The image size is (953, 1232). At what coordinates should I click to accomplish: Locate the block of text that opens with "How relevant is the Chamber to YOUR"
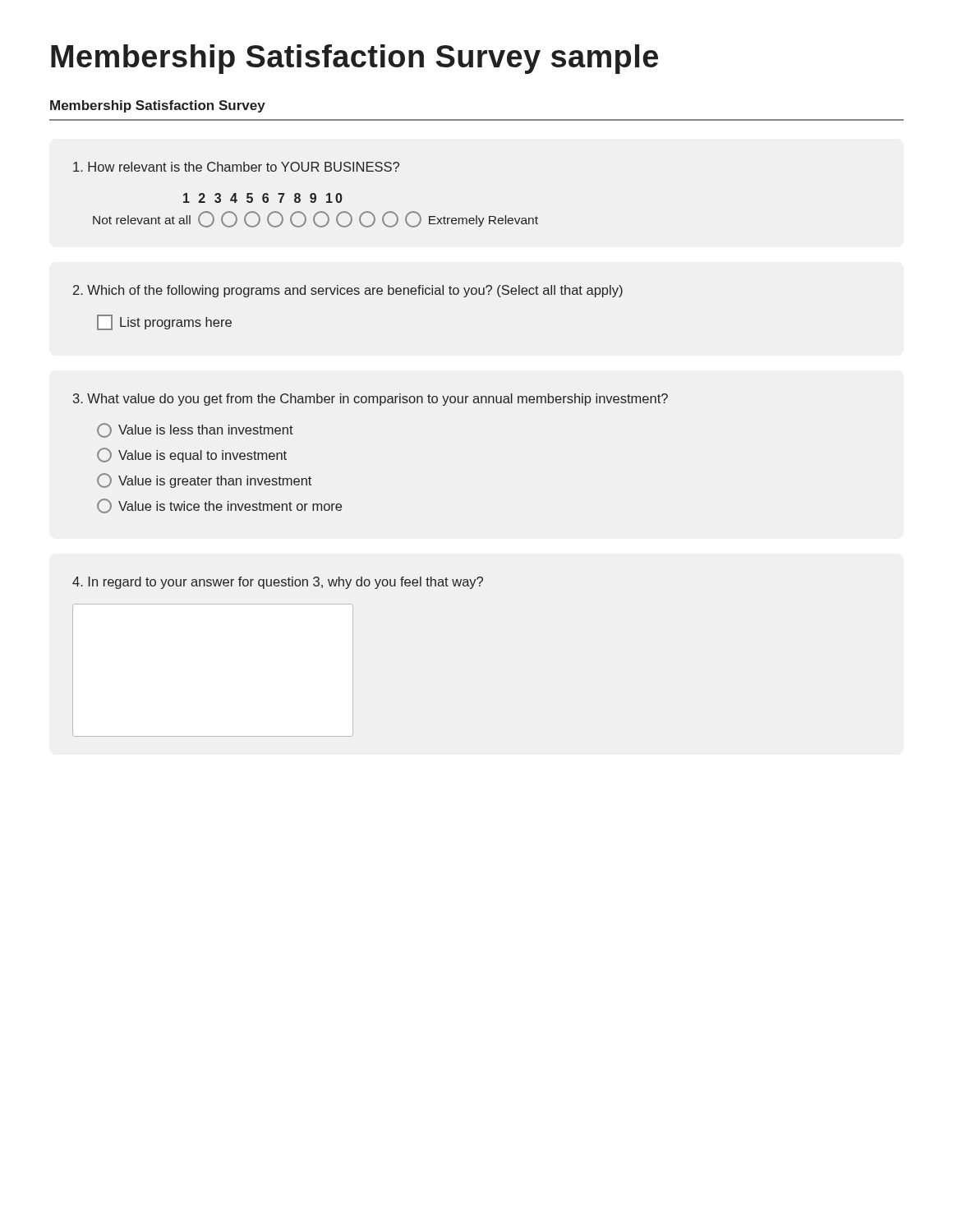(236, 167)
